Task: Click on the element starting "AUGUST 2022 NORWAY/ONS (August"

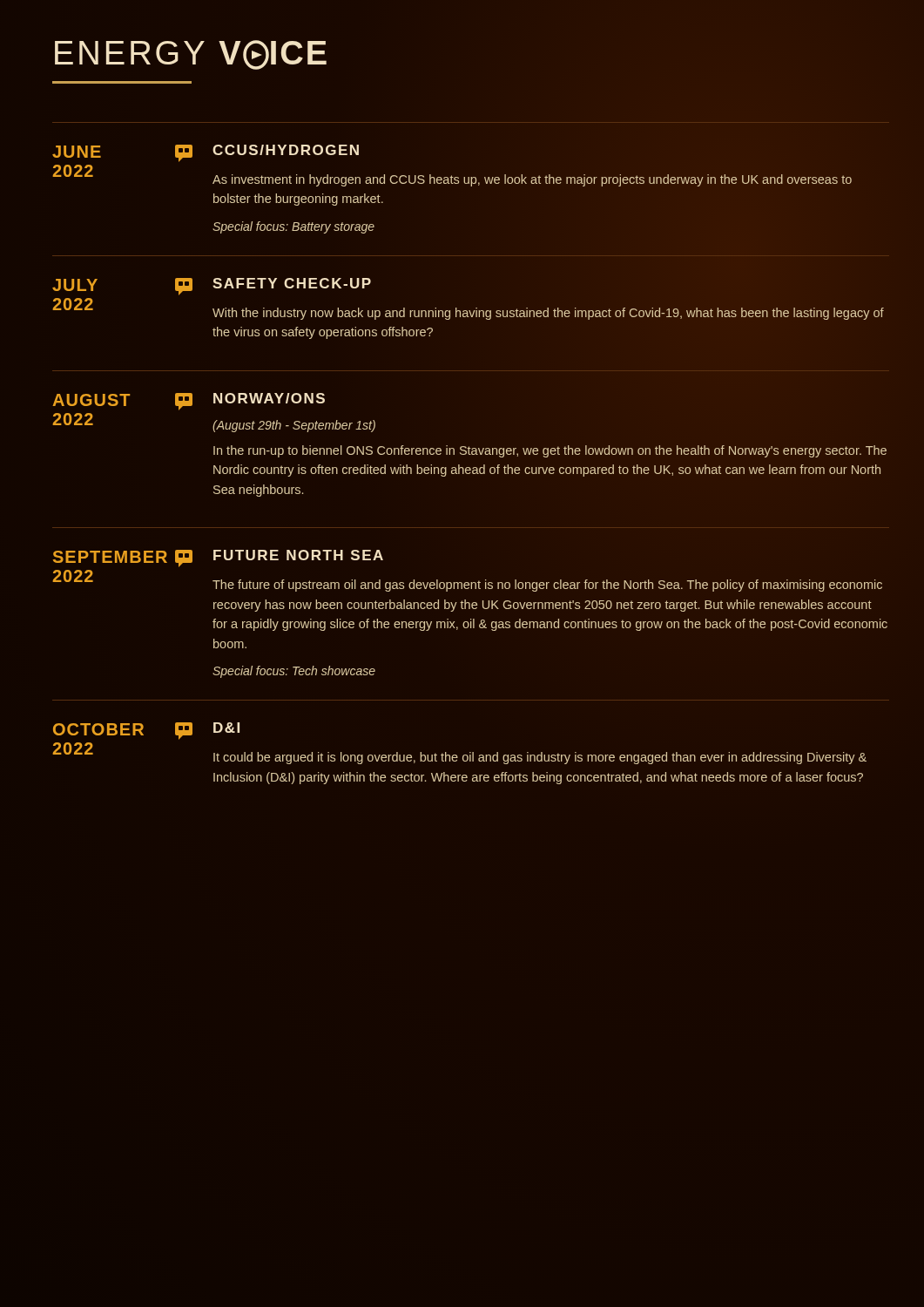Action: click(471, 449)
